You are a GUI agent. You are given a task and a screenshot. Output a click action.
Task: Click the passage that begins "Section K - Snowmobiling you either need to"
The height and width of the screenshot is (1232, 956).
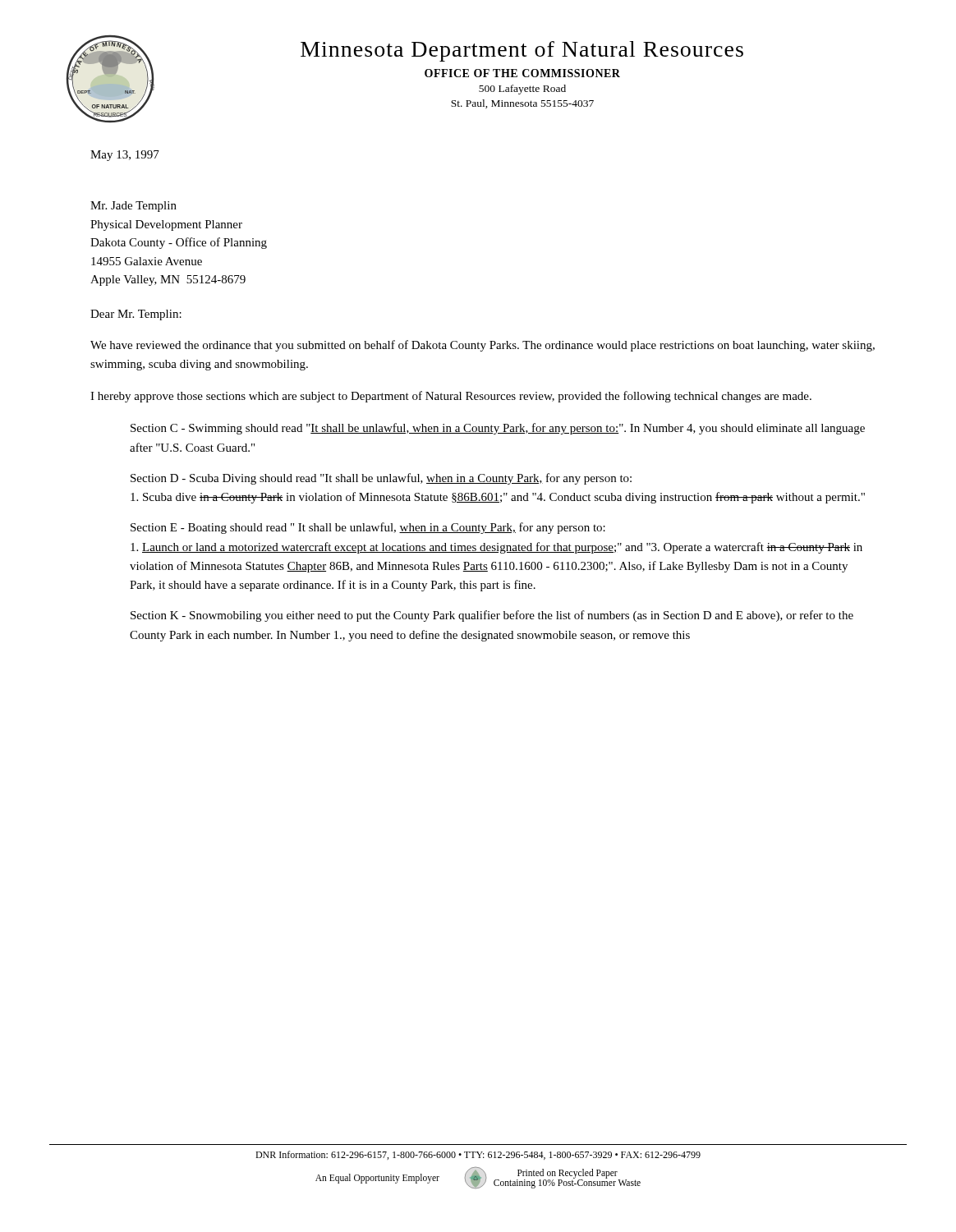coord(498,625)
